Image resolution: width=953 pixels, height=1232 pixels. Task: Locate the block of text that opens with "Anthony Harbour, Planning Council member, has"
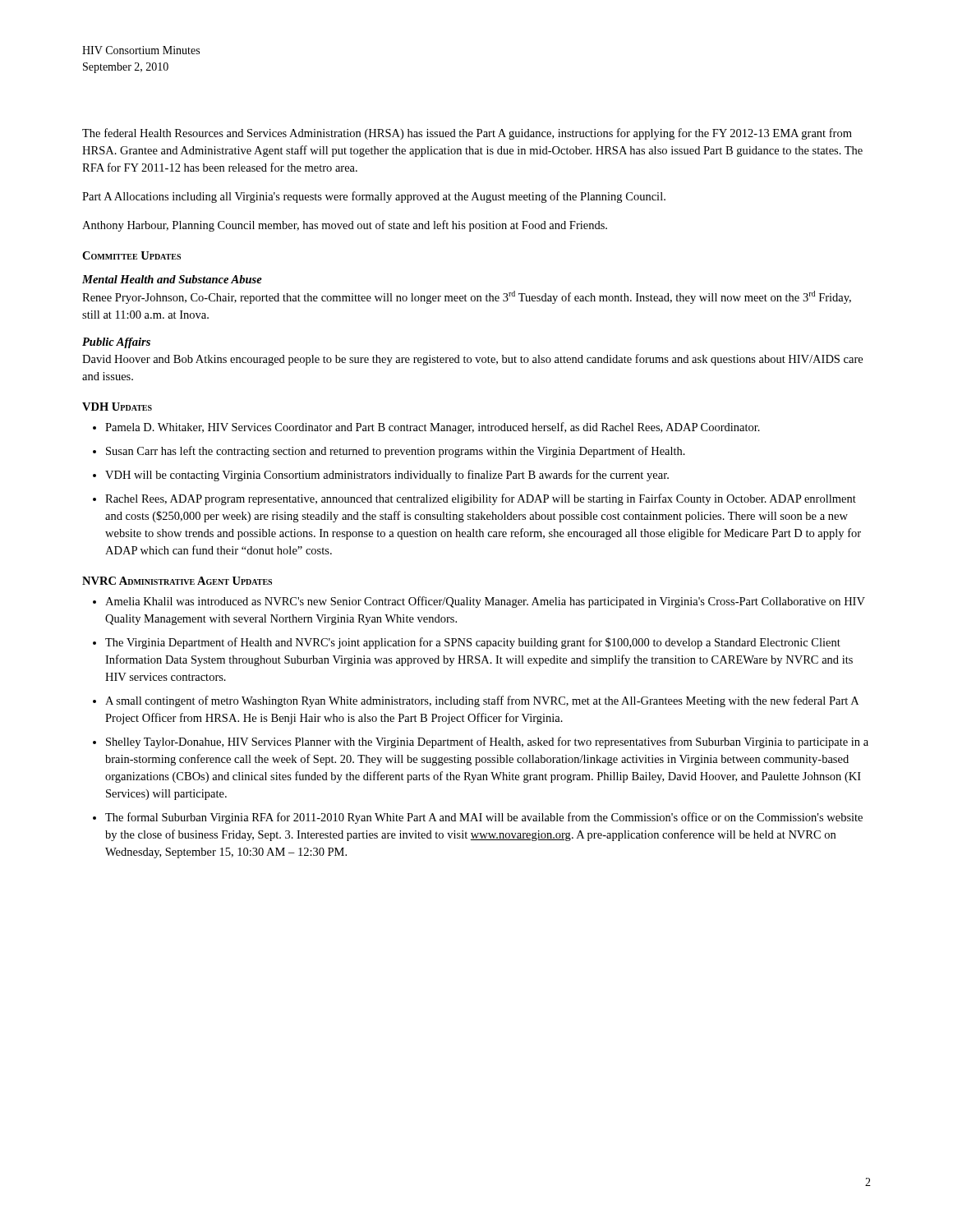coord(476,226)
